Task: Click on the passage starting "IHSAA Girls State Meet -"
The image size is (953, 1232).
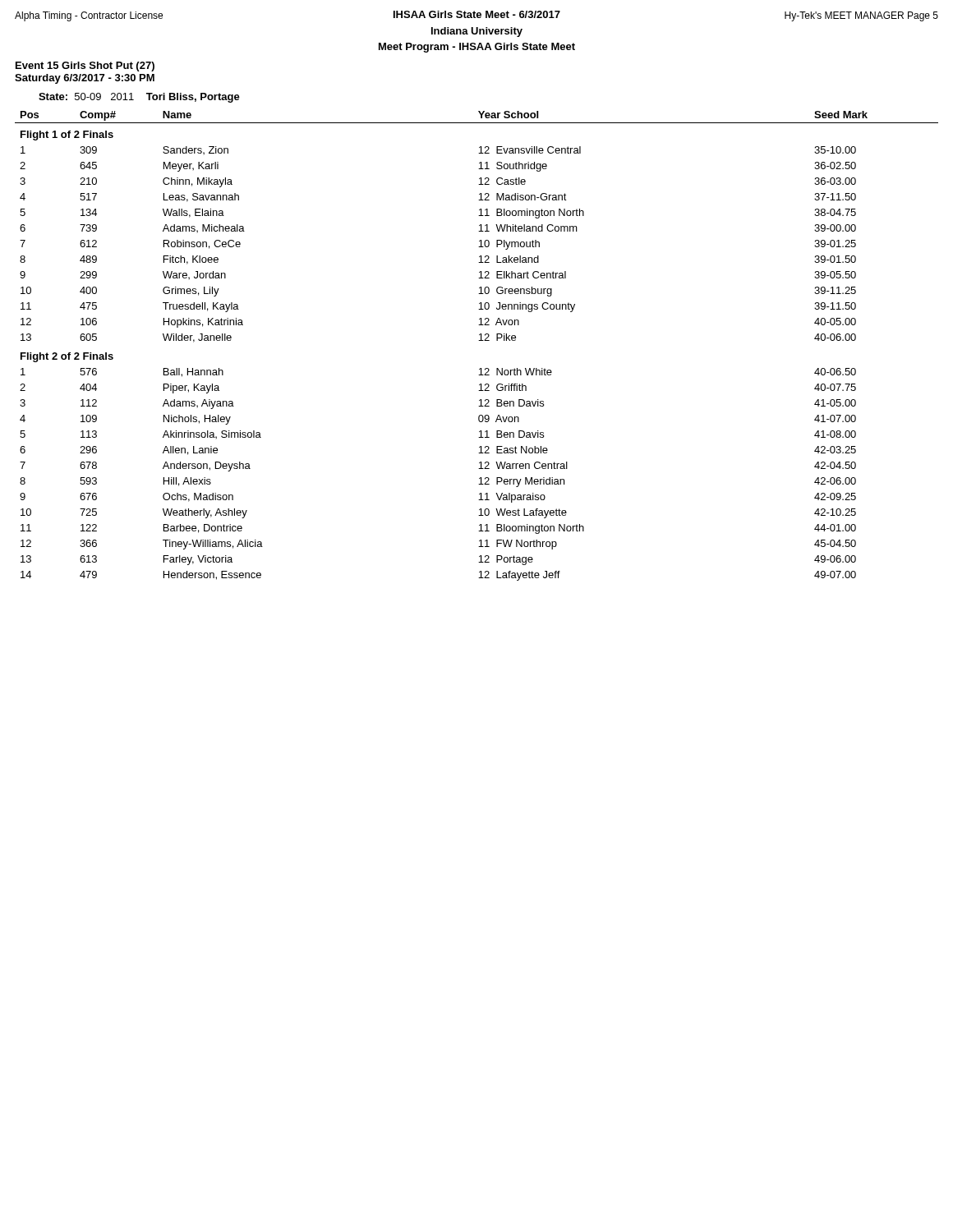Action: pyautogui.click(x=476, y=31)
